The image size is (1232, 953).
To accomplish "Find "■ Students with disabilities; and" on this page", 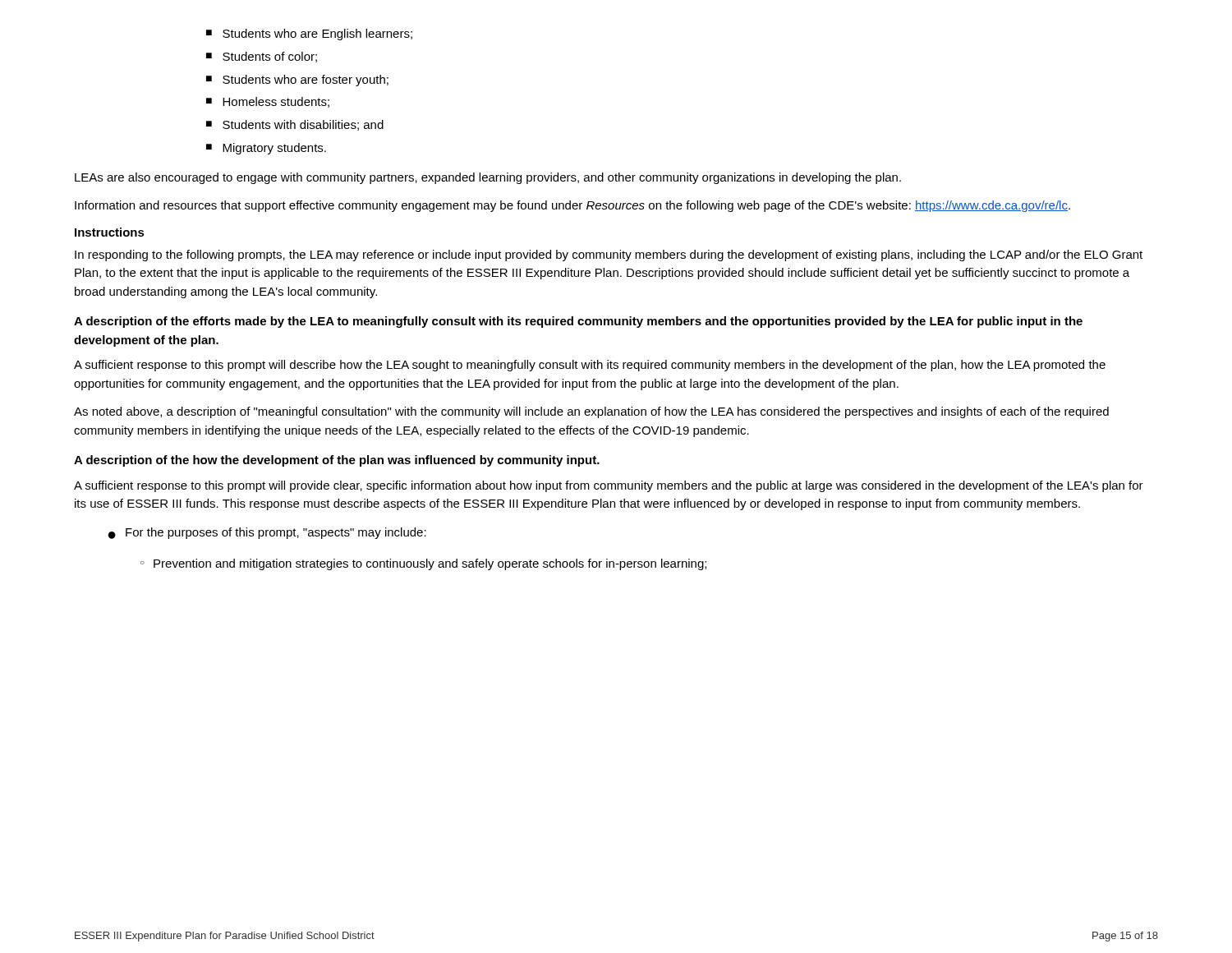I will 295,125.
